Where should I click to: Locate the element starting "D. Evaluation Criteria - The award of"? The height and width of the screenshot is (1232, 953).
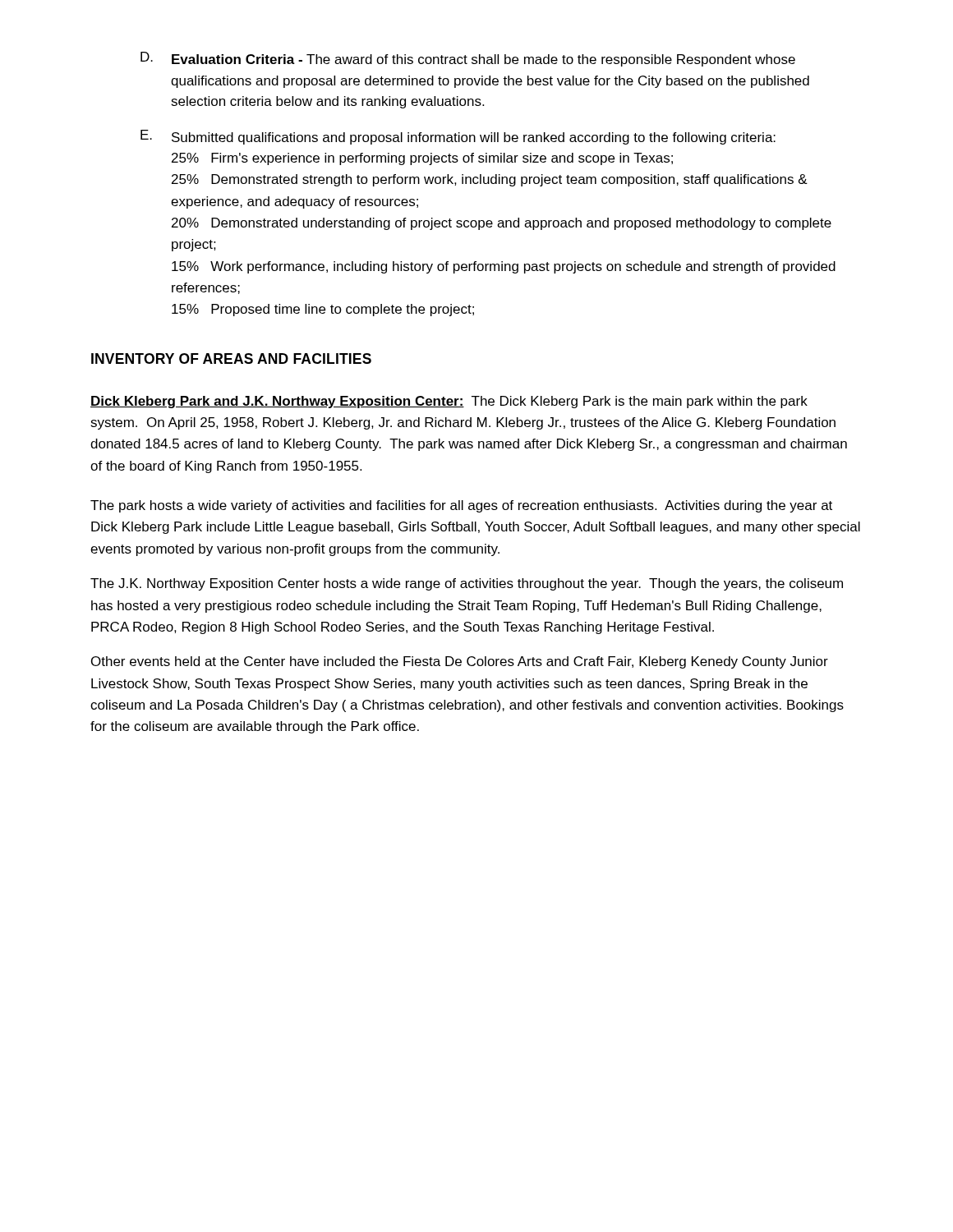click(501, 81)
